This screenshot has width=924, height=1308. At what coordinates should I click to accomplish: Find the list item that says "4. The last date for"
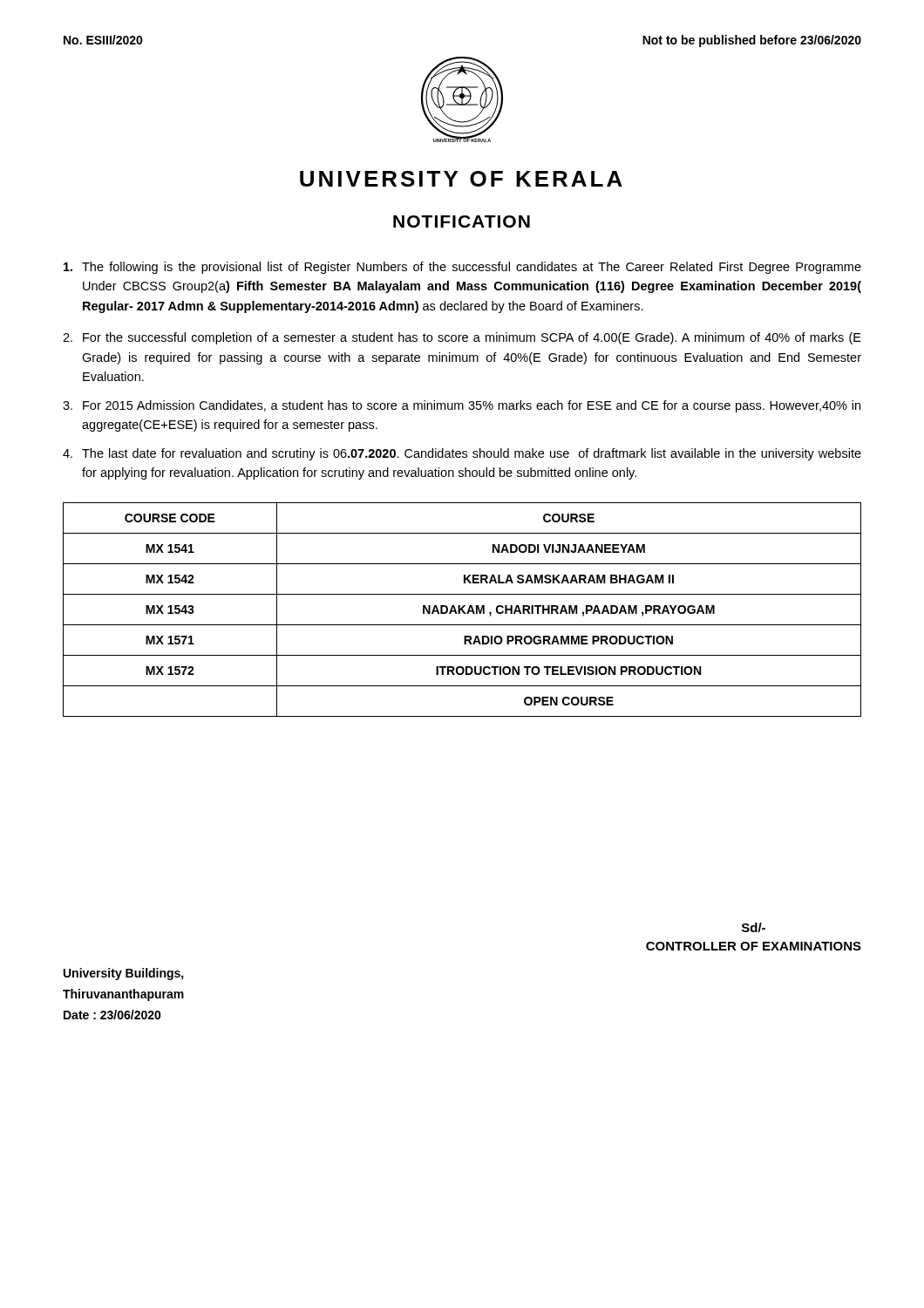(462, 463)
